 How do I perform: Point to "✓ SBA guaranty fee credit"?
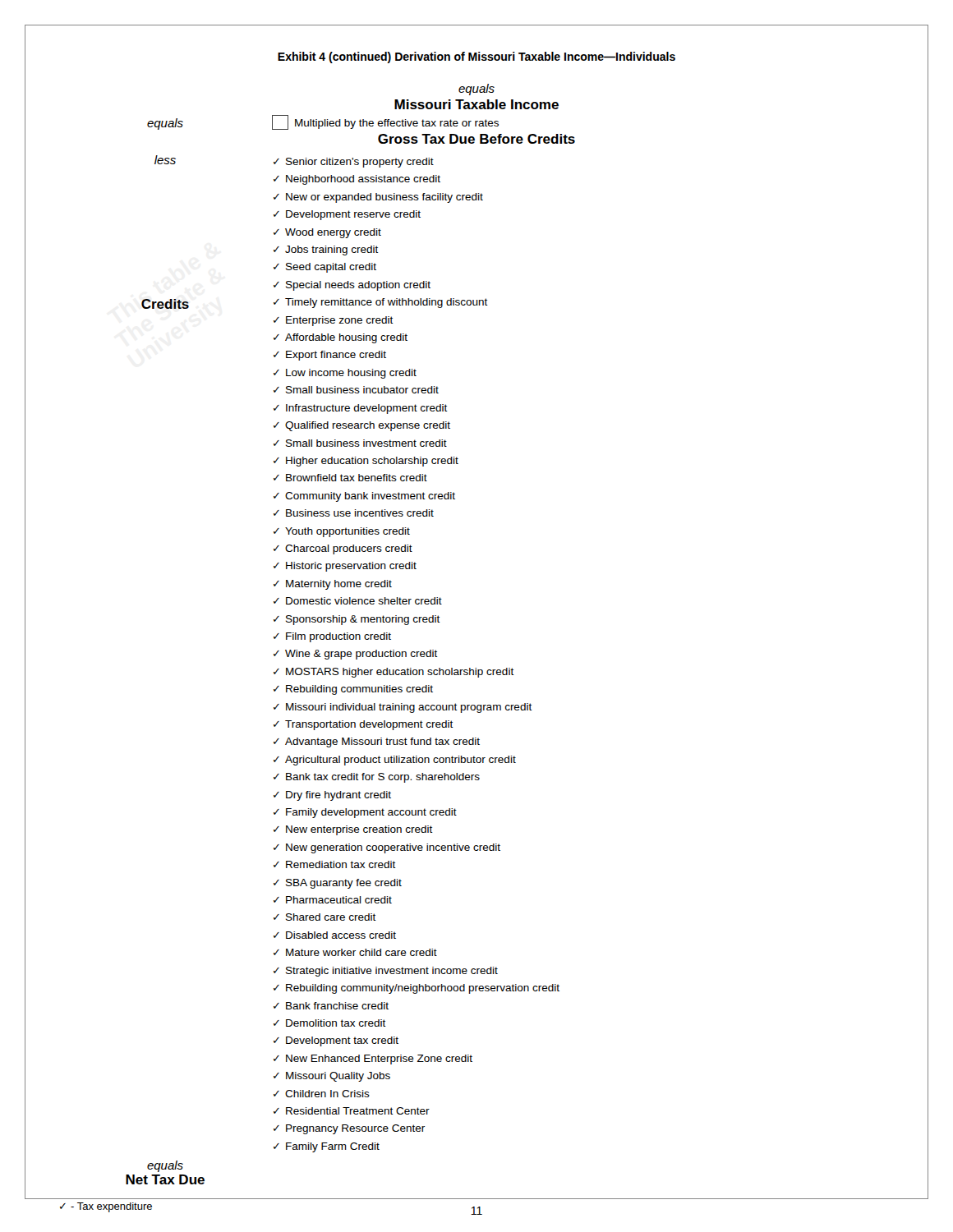(x=337, y=883)
